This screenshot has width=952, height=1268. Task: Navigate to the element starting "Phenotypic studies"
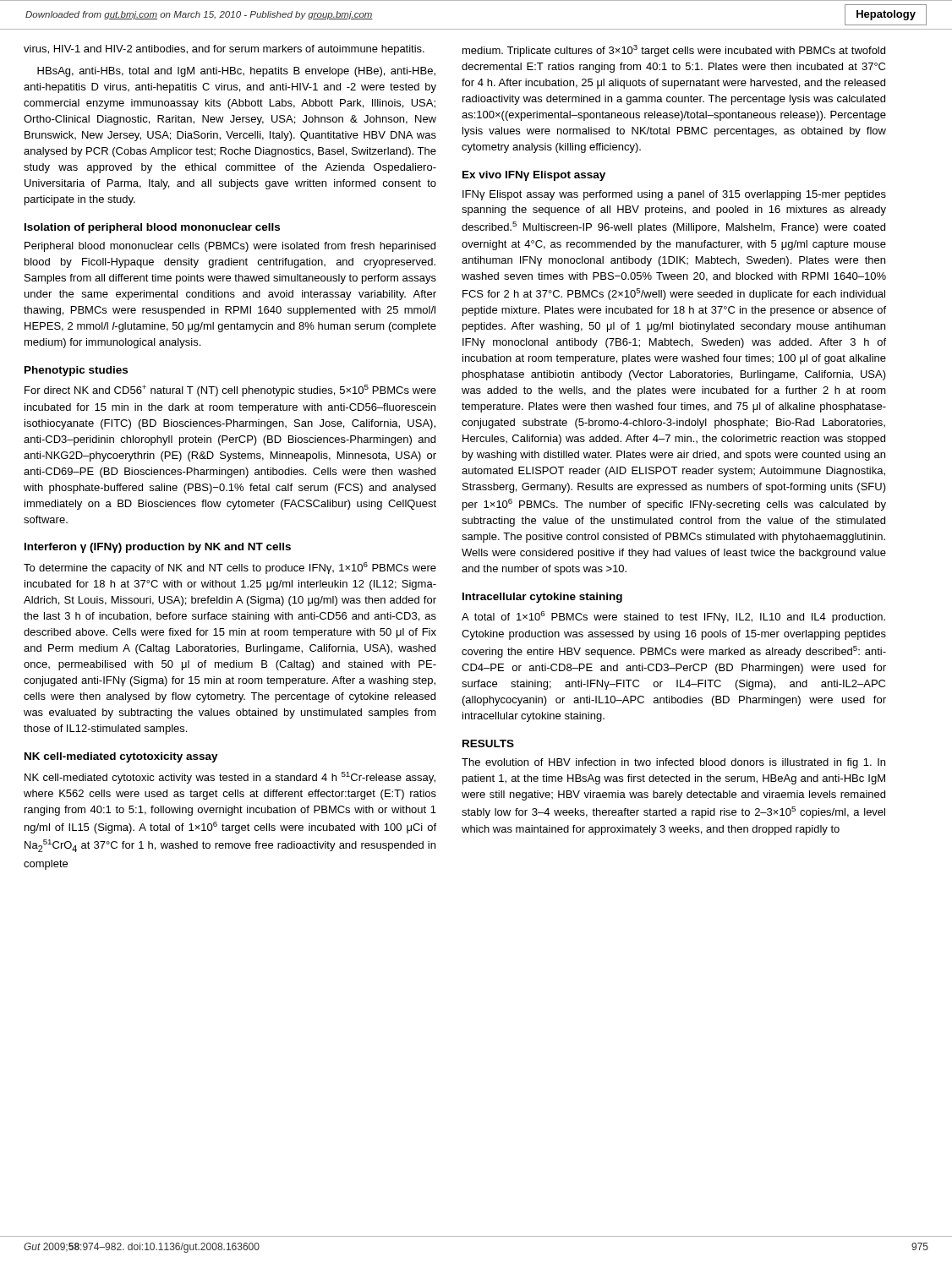point(76,370)
